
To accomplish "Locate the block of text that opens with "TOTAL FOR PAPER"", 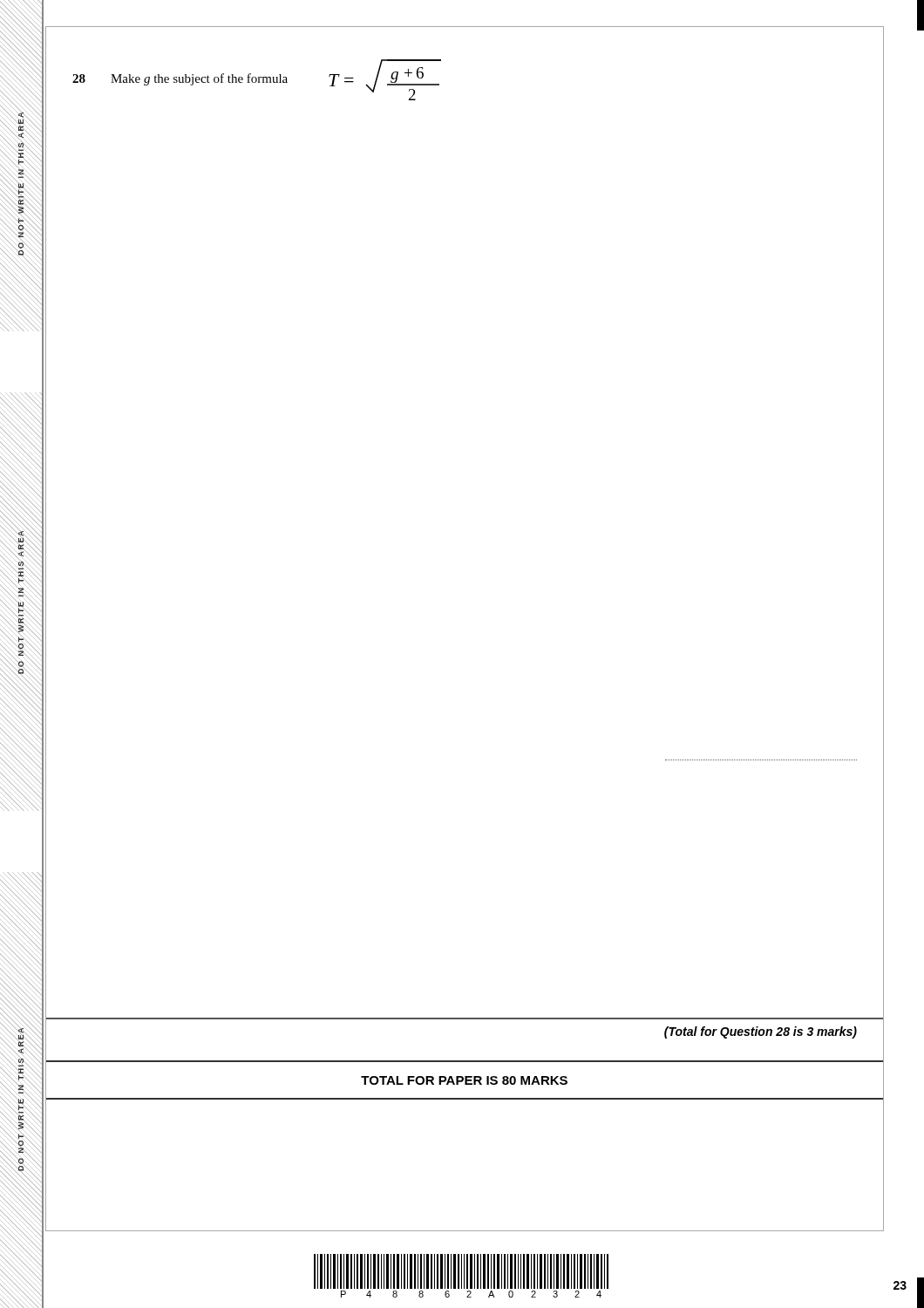I will point(465,1080).
